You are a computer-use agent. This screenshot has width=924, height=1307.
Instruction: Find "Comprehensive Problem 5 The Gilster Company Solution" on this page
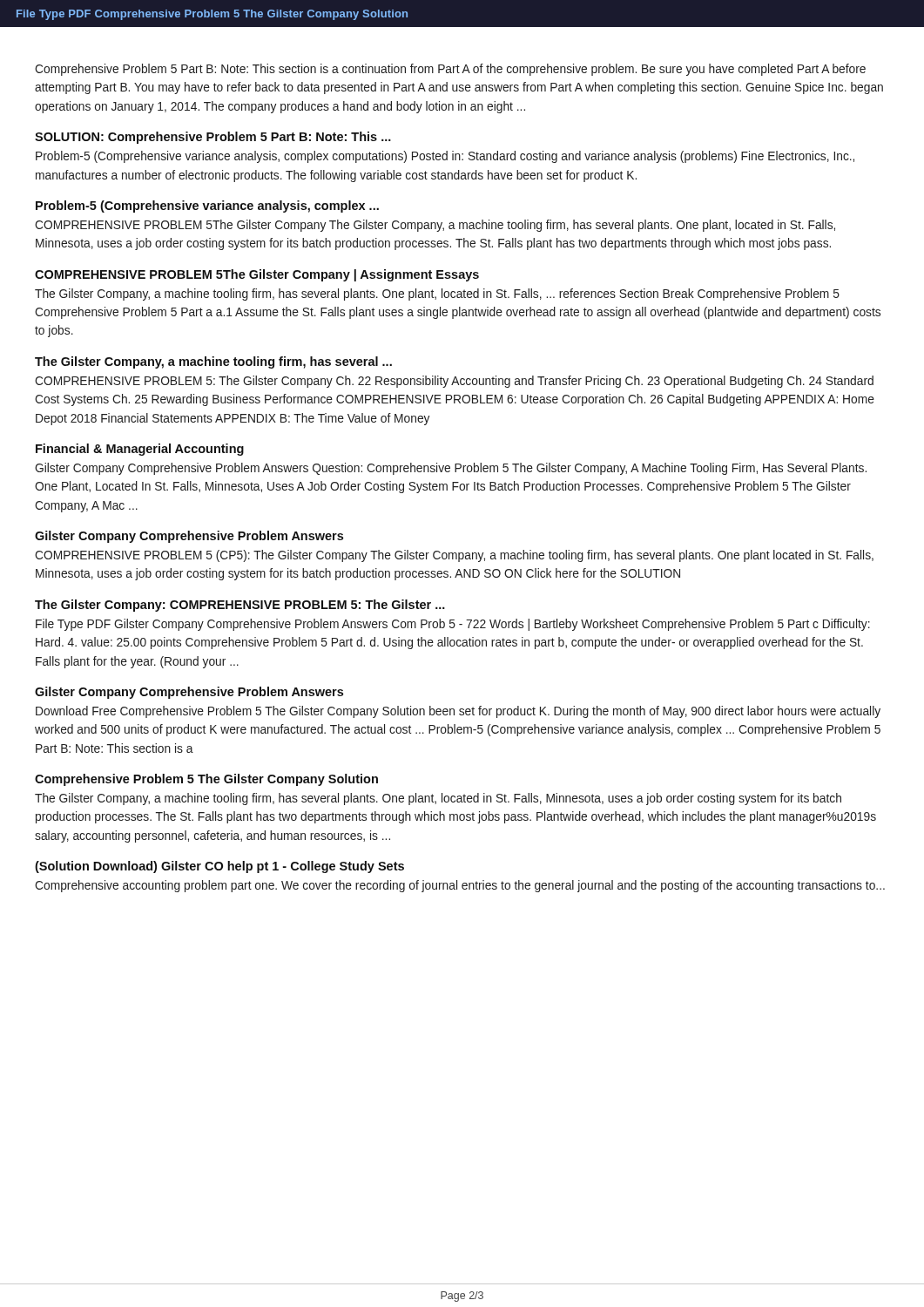tap(207, 779)
